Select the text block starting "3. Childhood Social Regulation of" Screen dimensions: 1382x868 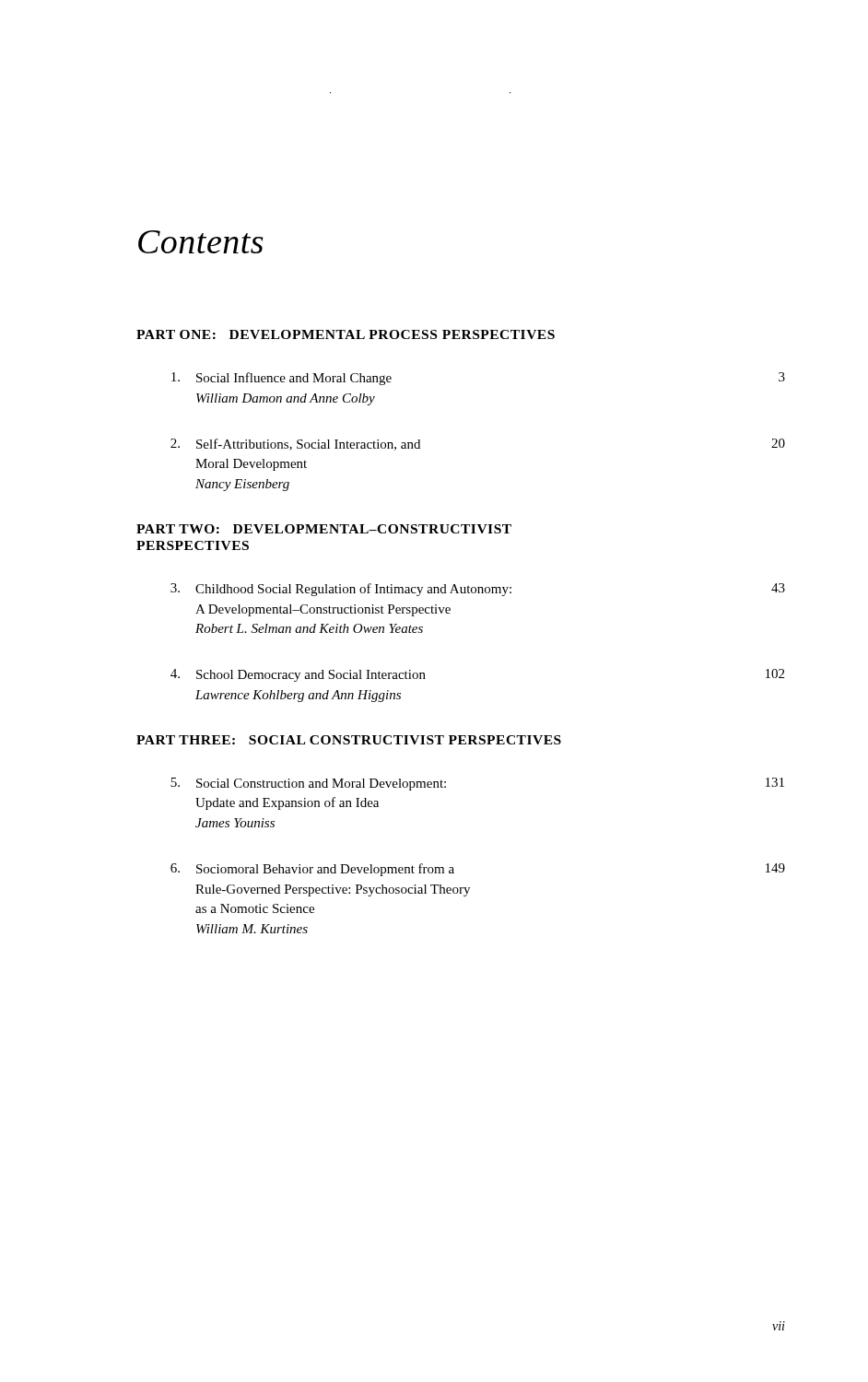461,609
